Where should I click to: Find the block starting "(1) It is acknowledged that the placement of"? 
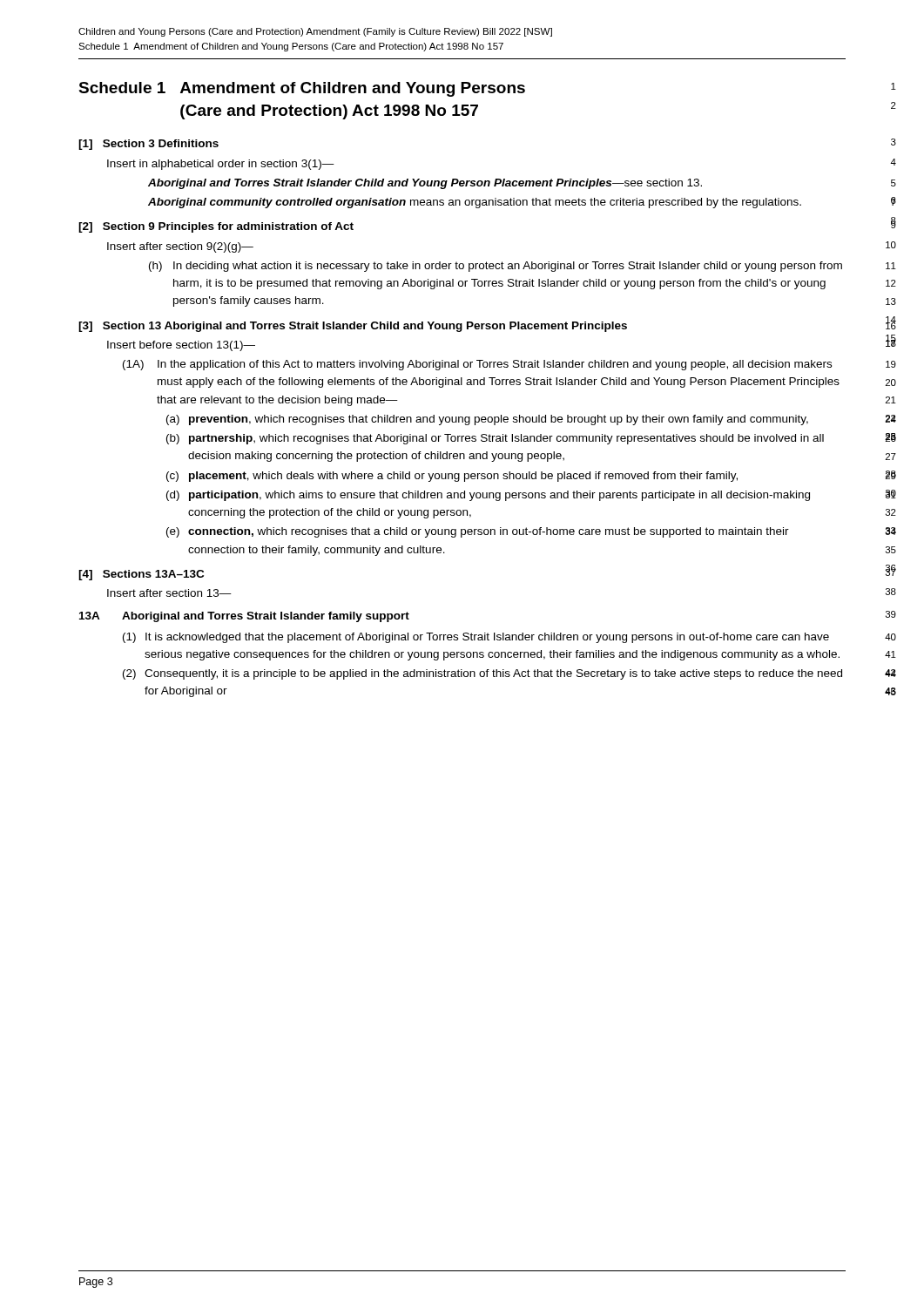484,646
